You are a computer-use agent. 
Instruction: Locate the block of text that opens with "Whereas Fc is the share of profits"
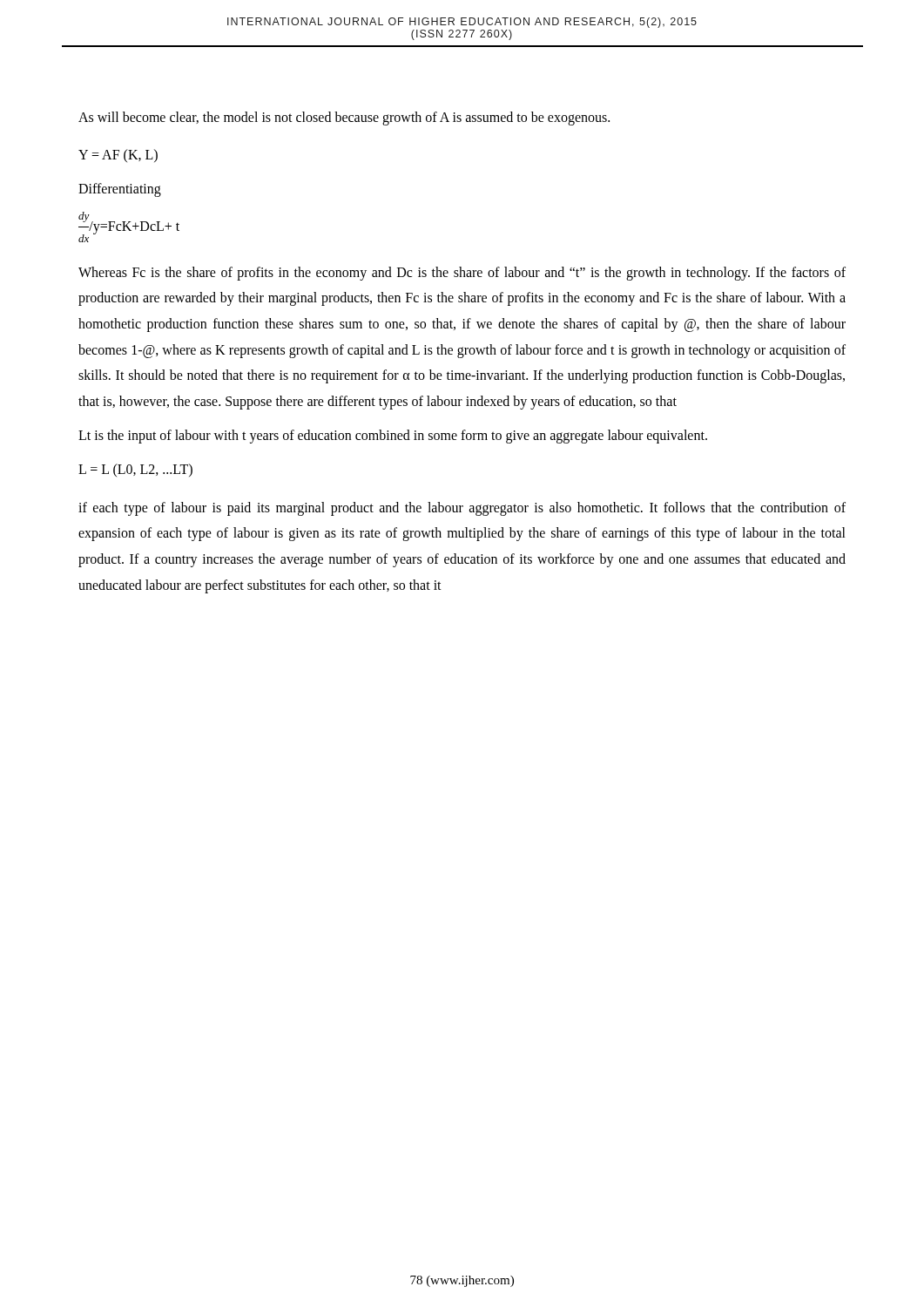tap(462, 337)
